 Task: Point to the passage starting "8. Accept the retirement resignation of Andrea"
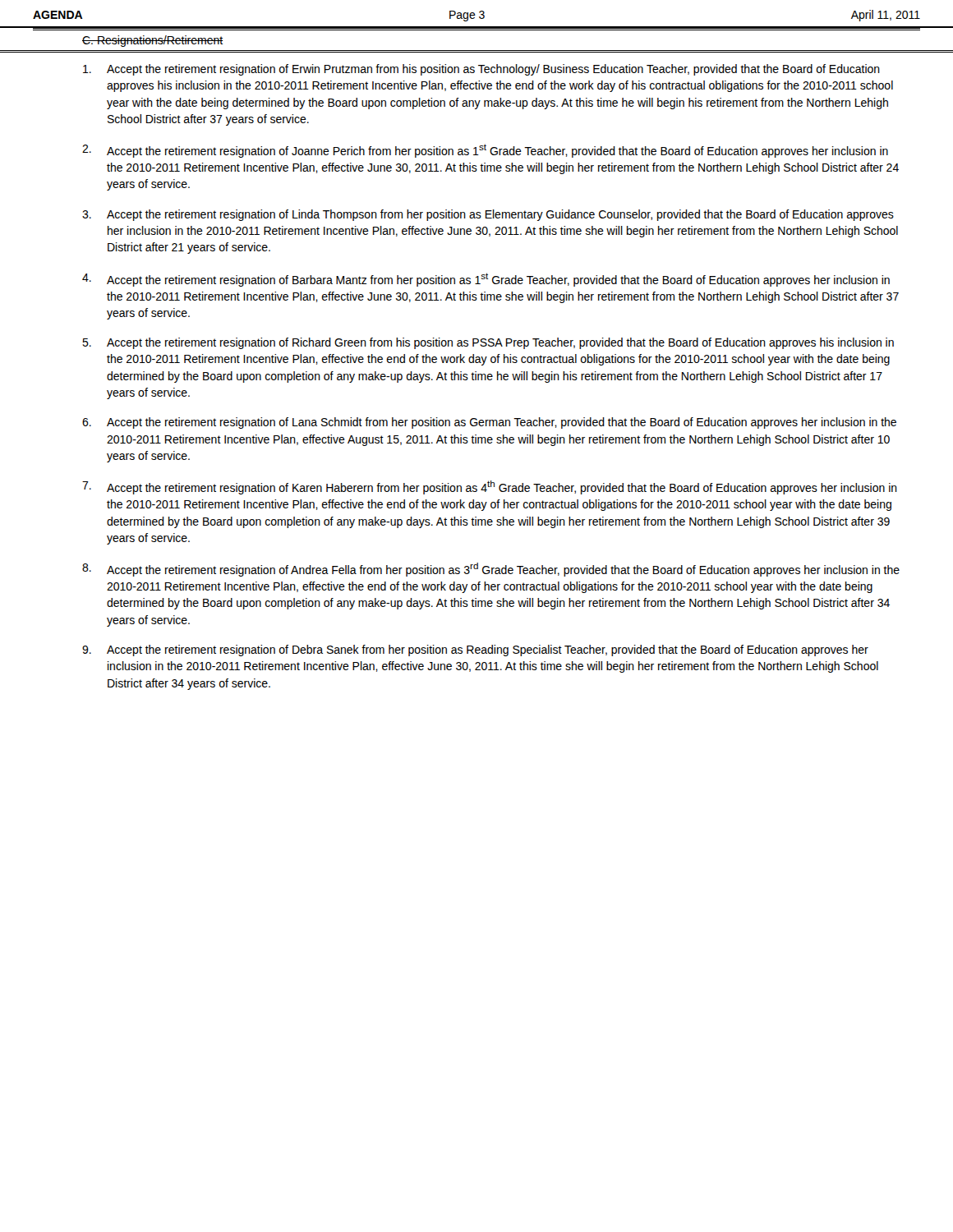[x=493, y=594]
